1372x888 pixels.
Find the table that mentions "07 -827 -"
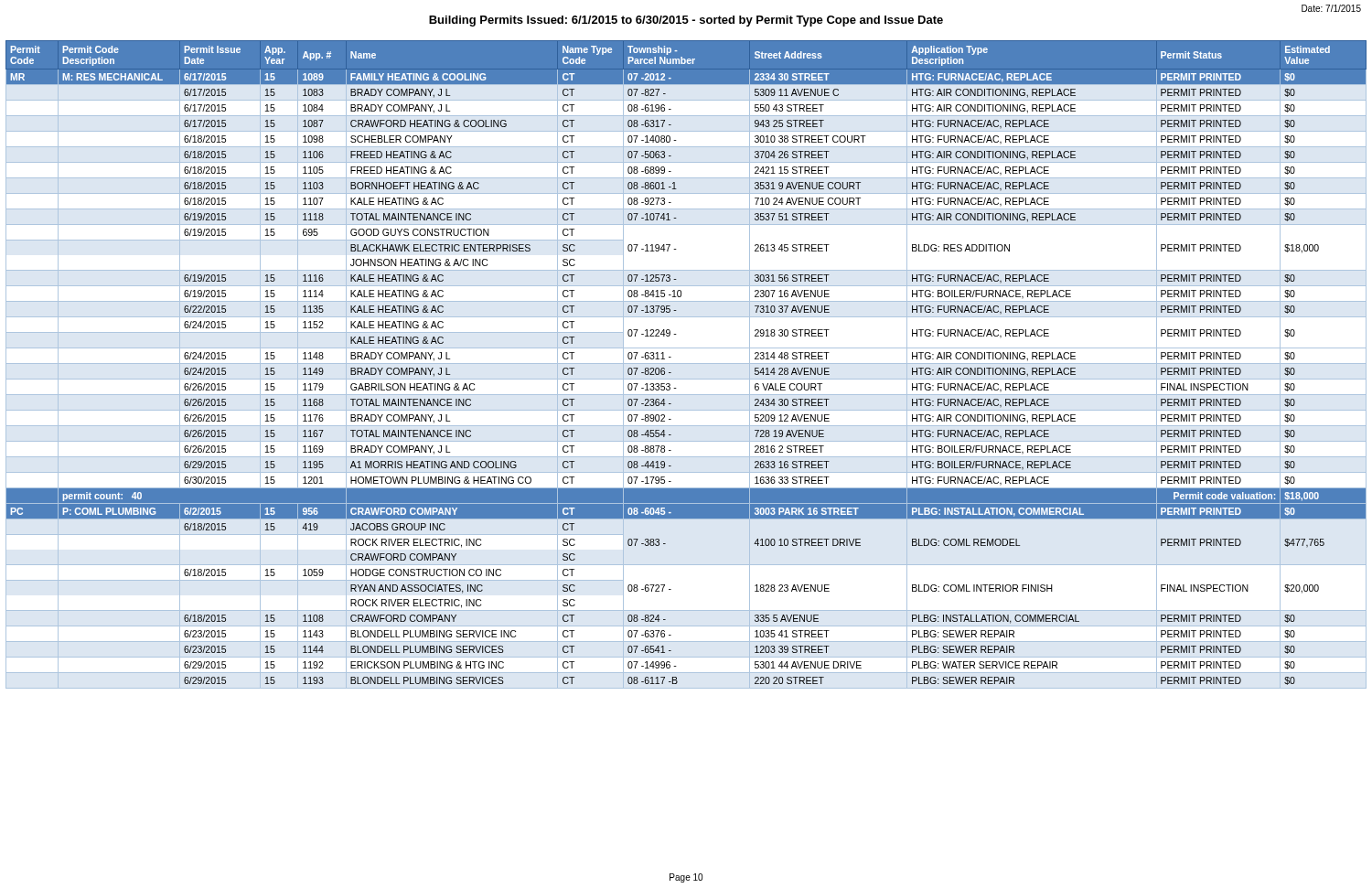click(x=686, y=451)
